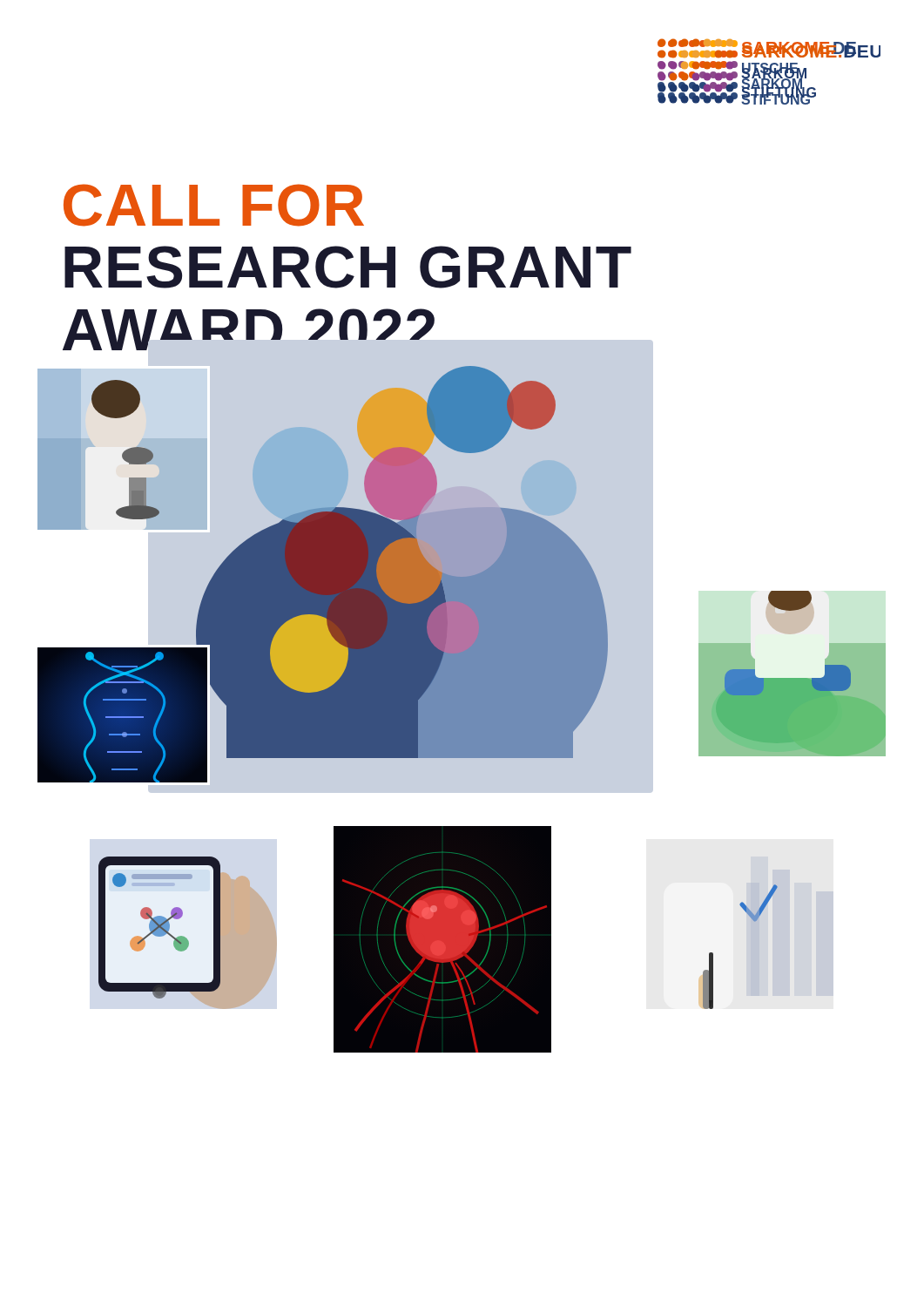Viewport: 924px width, 1307px height.
Task: Select the text block starting "CALL FOR RESEARCH GRANT"
Action: click(418, 268)
